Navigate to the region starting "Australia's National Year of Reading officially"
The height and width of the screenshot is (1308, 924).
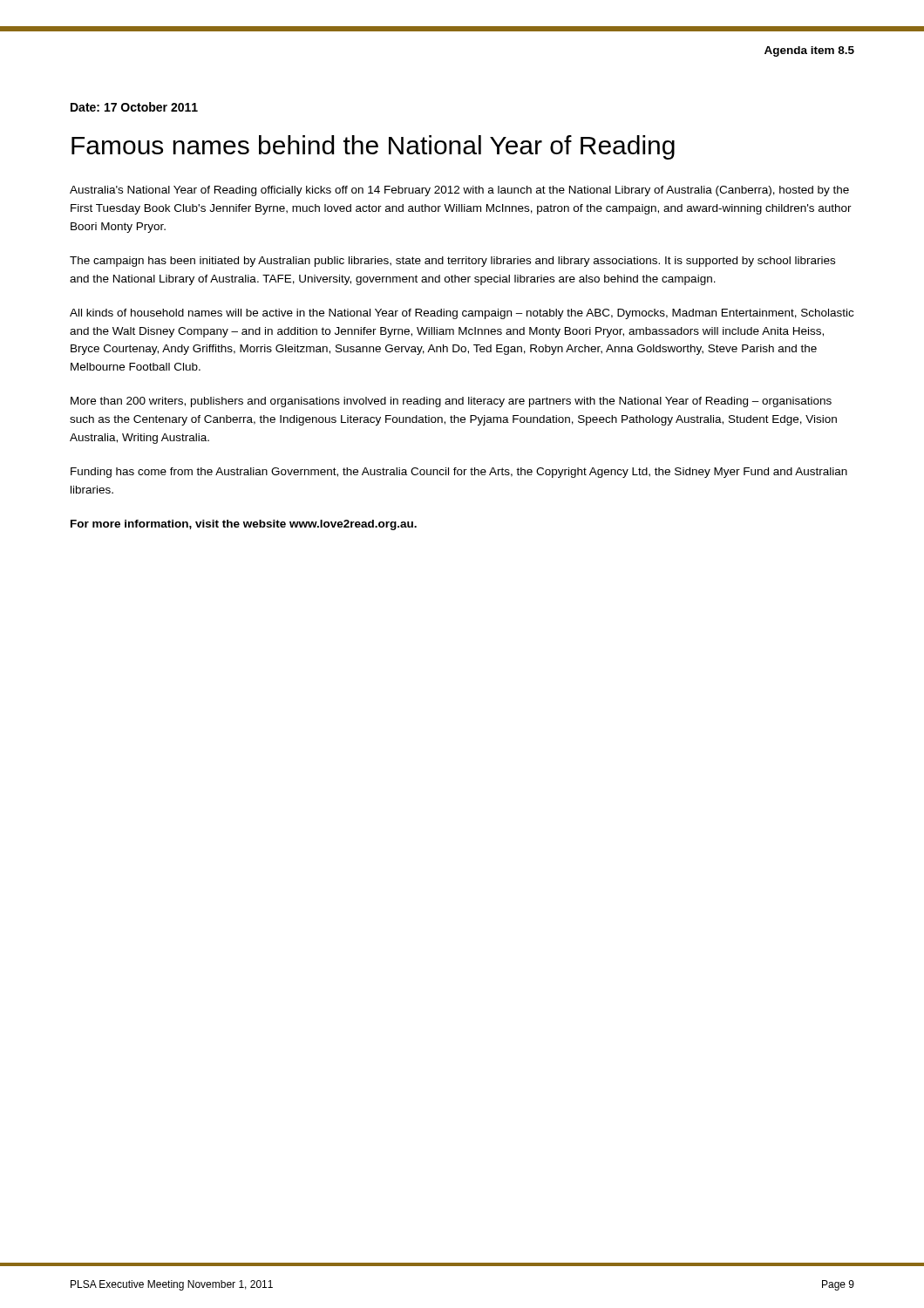(x=461, y=208)
